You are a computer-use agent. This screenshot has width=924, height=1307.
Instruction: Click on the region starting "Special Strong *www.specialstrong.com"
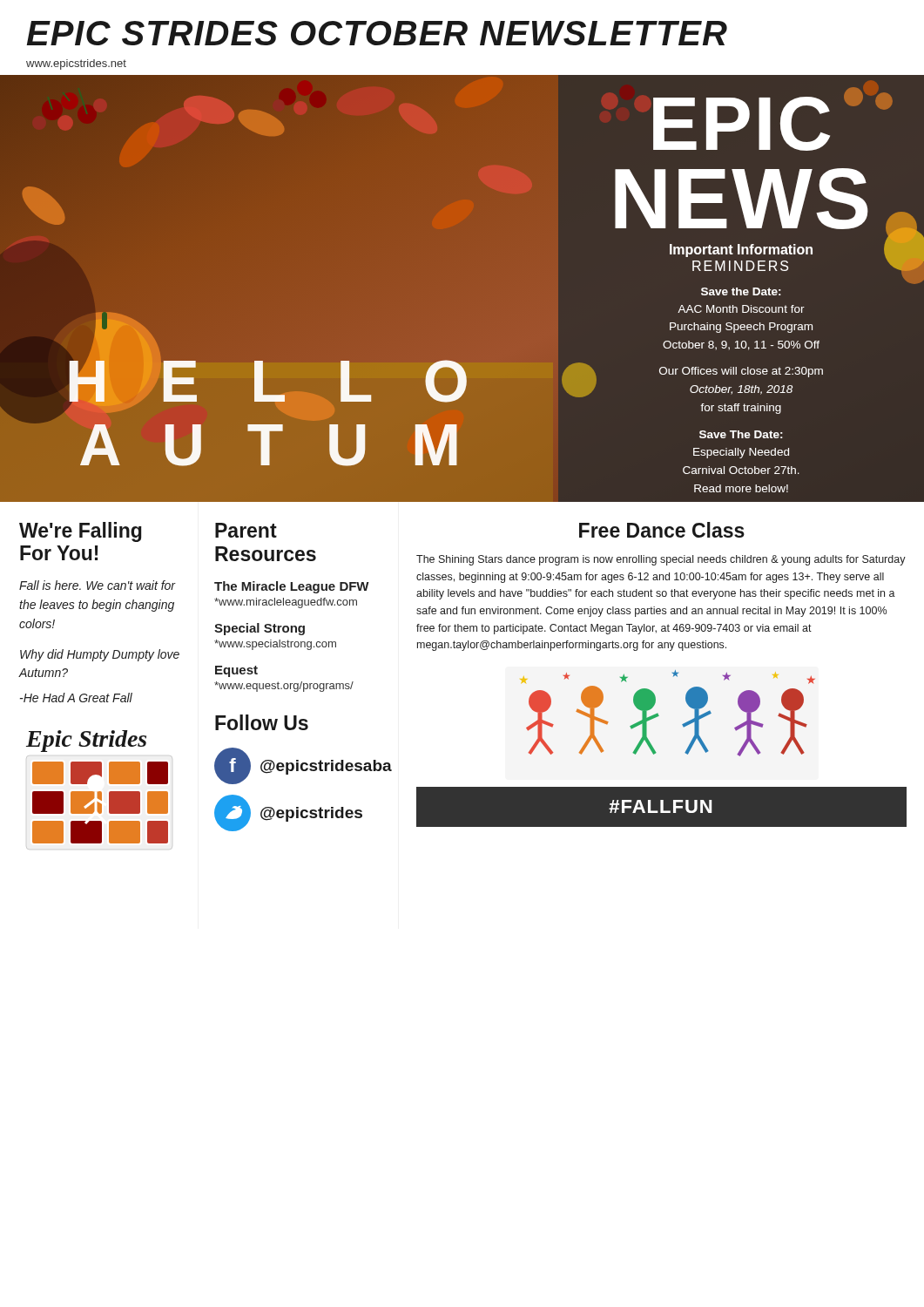point(300,635)
